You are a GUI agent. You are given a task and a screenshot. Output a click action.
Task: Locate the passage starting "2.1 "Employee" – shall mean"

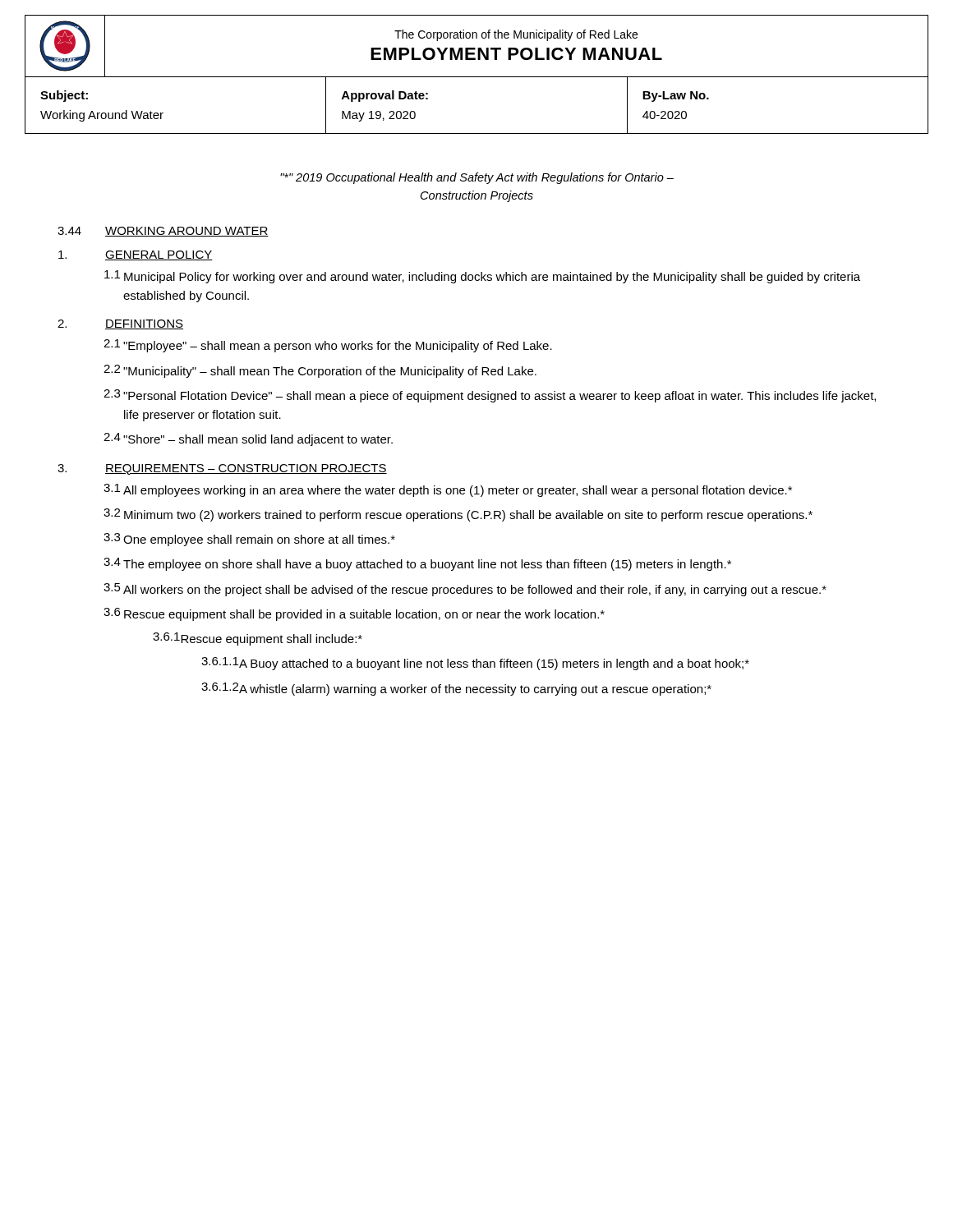[x=476, y=346]
